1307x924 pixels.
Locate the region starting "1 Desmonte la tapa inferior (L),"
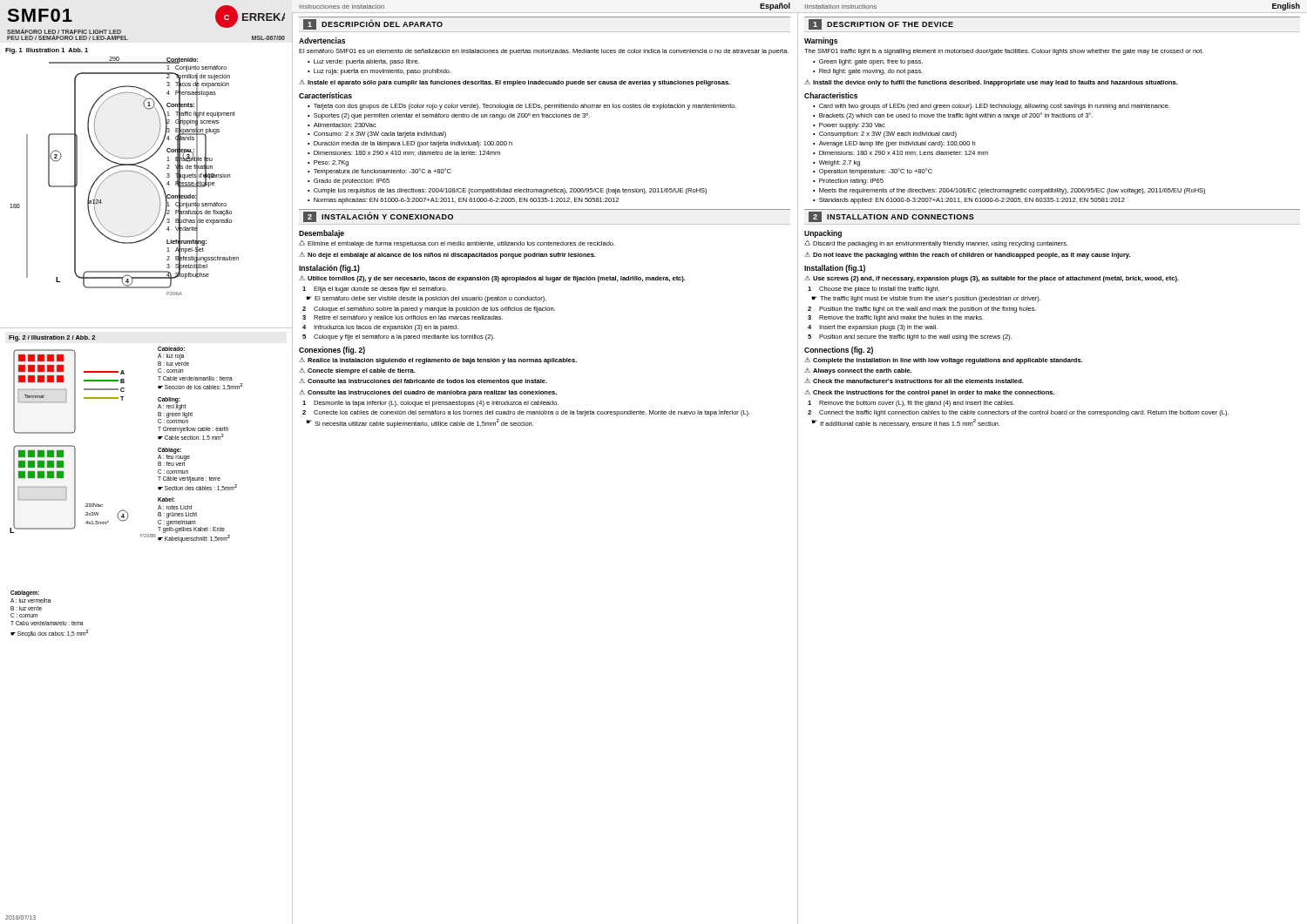pos(431,403)
